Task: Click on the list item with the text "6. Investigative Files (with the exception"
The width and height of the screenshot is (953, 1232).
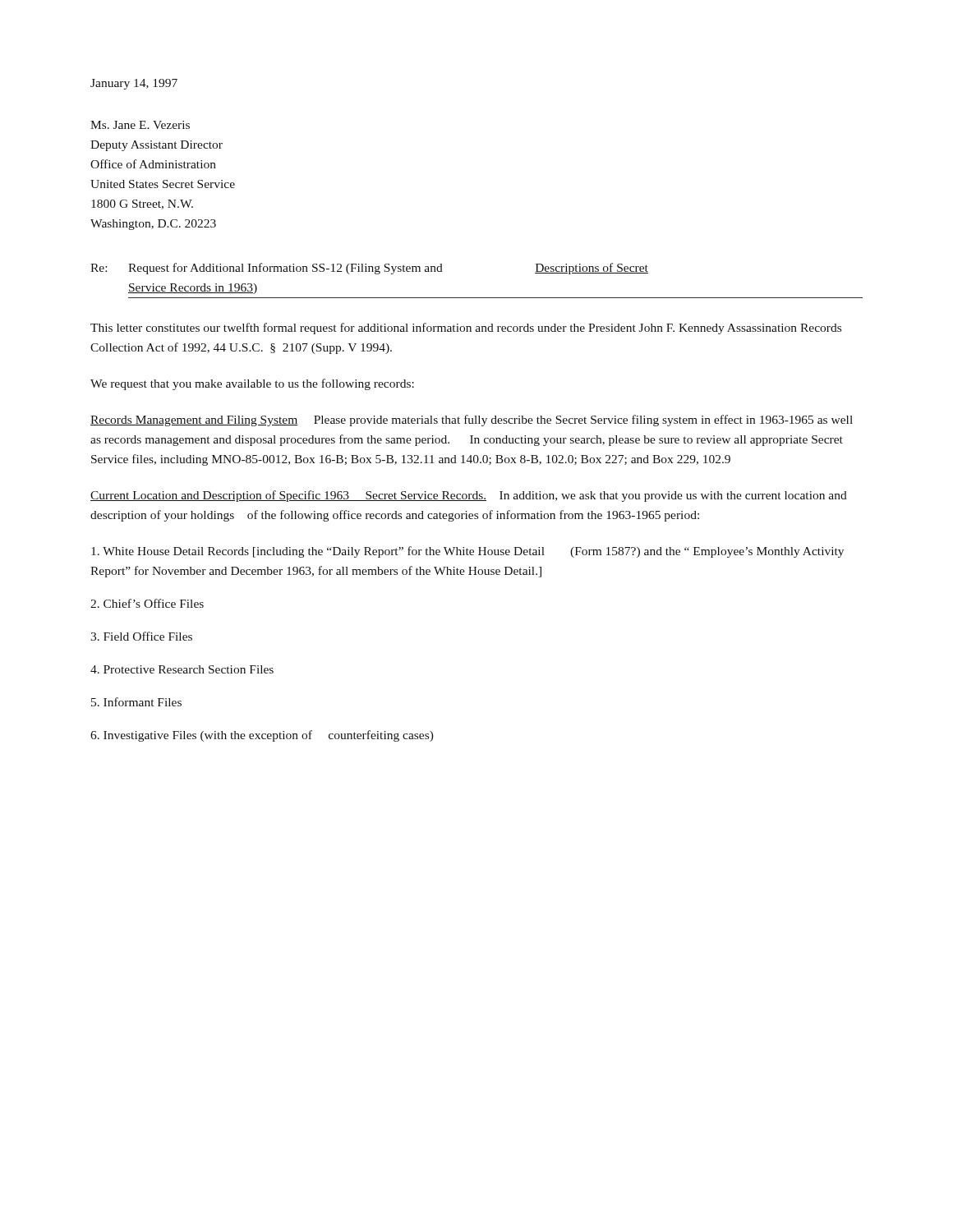Action: click(x=262, y=735)
